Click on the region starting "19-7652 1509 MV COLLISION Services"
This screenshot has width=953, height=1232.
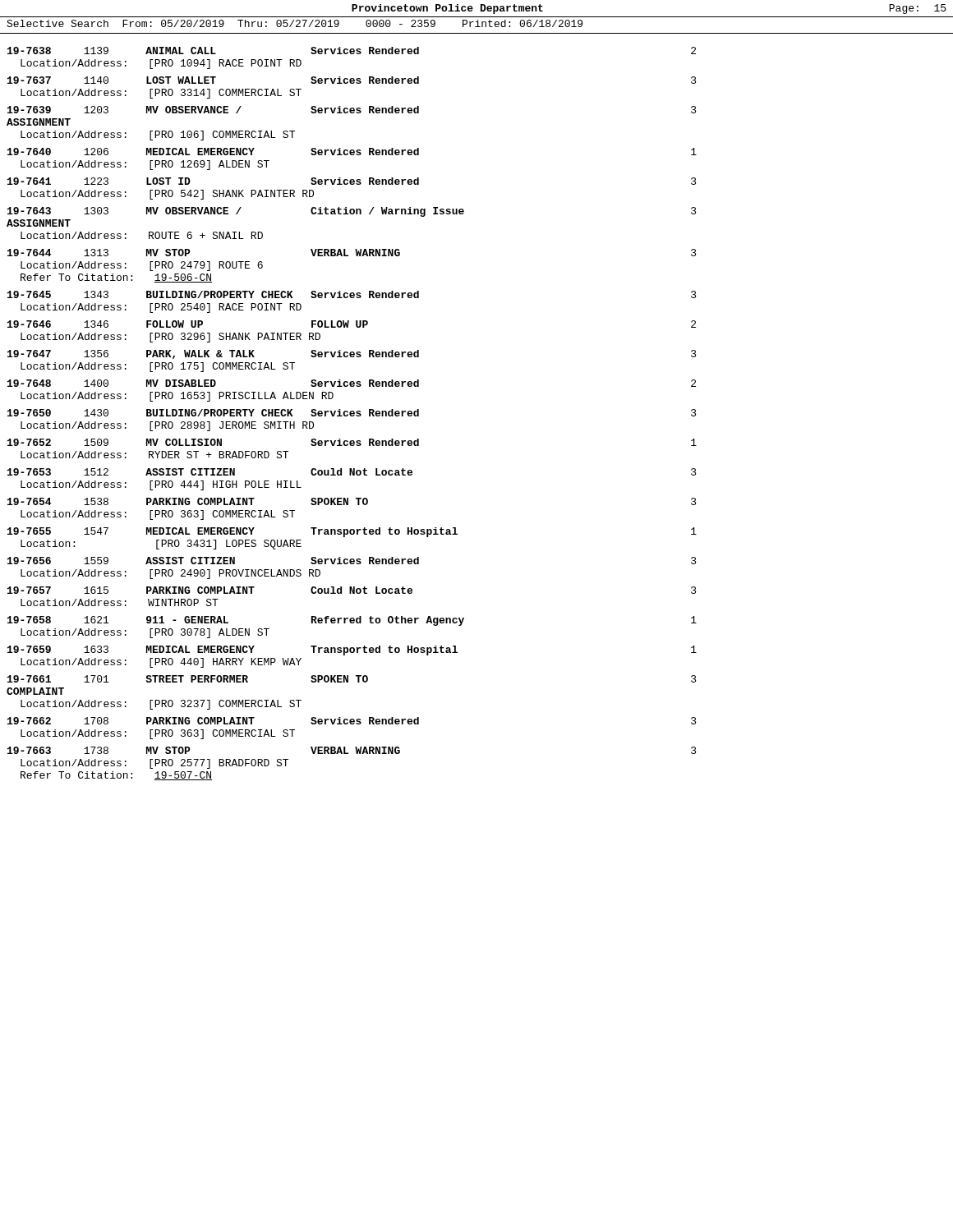pos(352,442)
